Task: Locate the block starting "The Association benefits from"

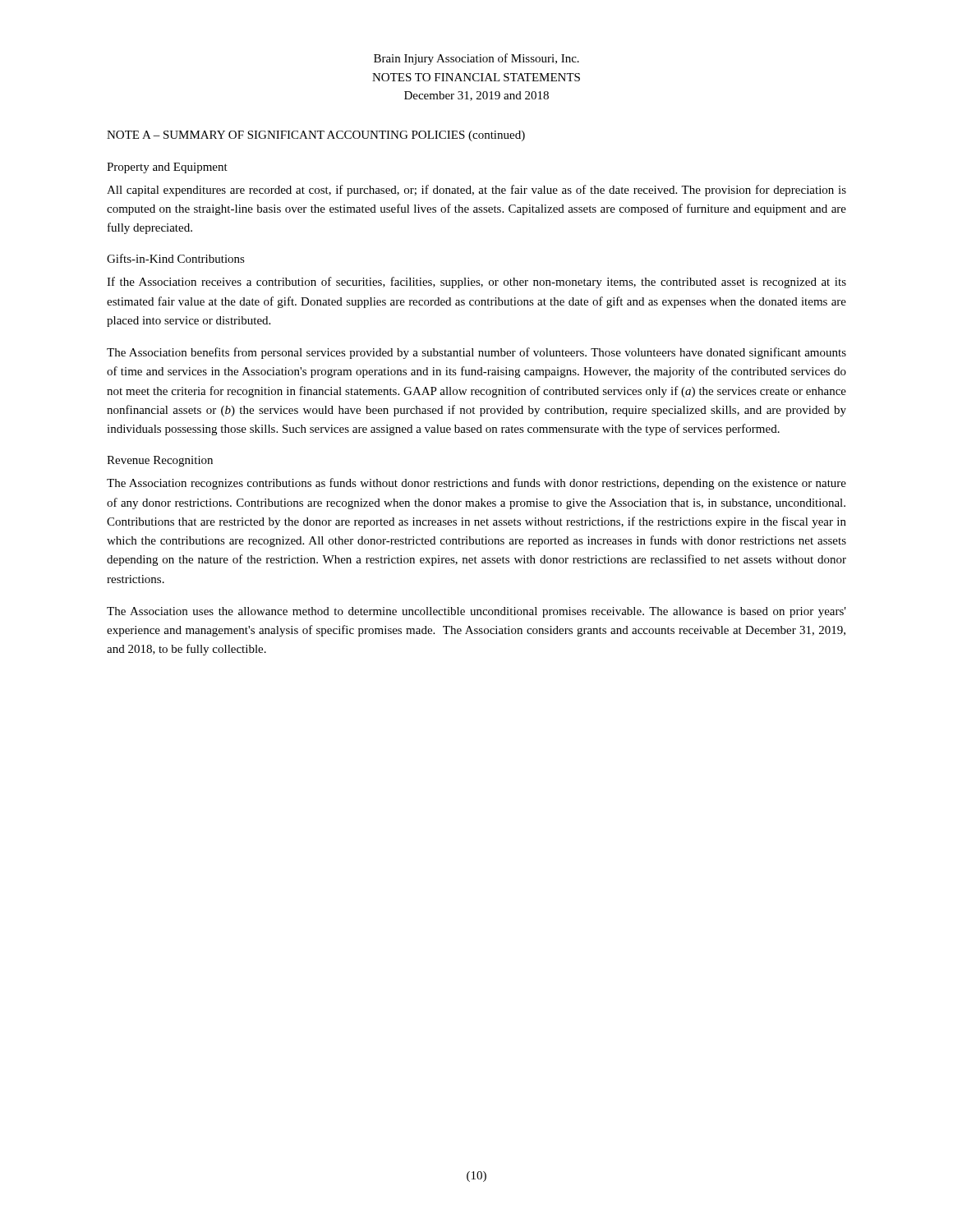Action: [476, 391]
